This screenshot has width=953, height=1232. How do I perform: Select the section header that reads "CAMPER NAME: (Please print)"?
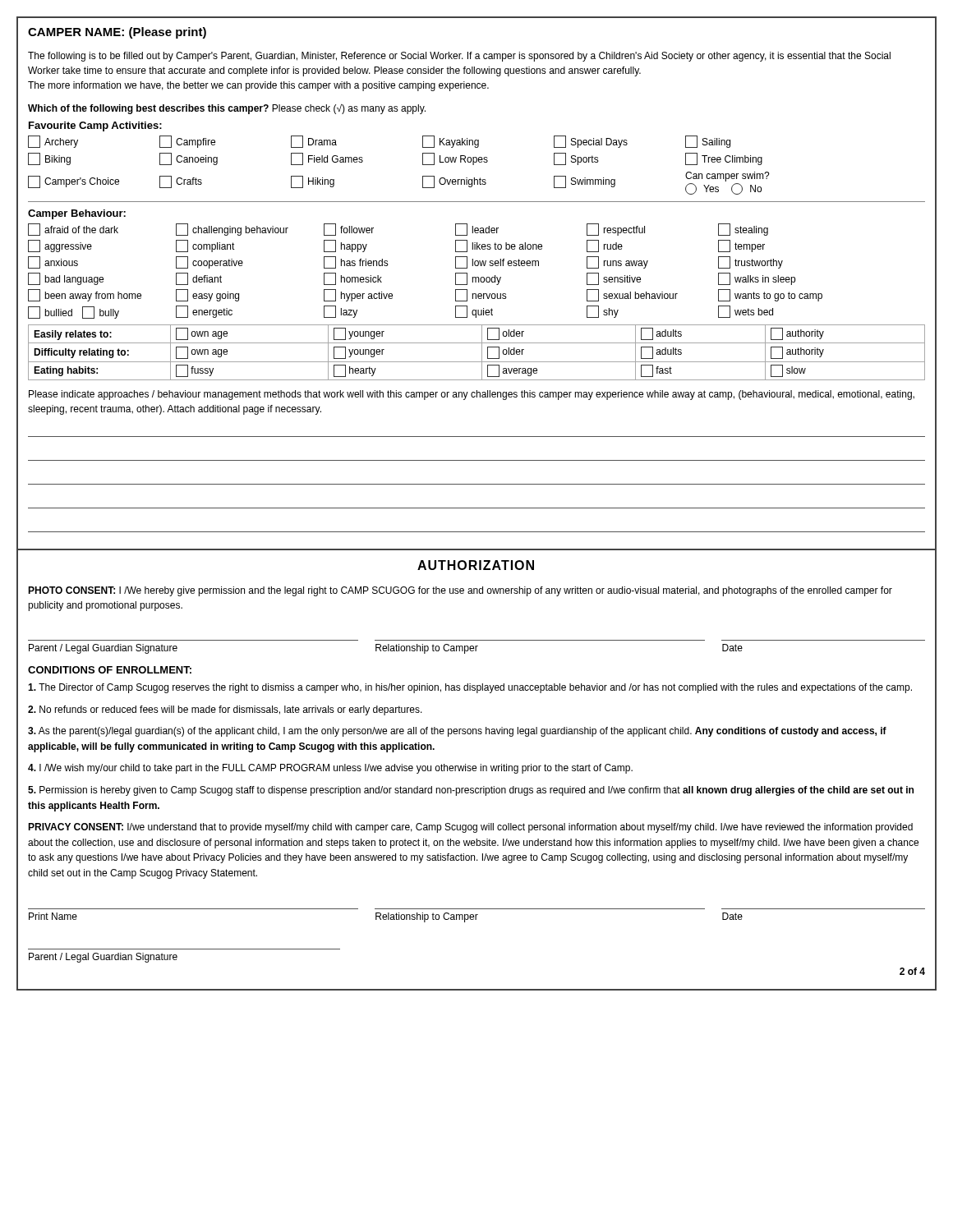point(117,33)
